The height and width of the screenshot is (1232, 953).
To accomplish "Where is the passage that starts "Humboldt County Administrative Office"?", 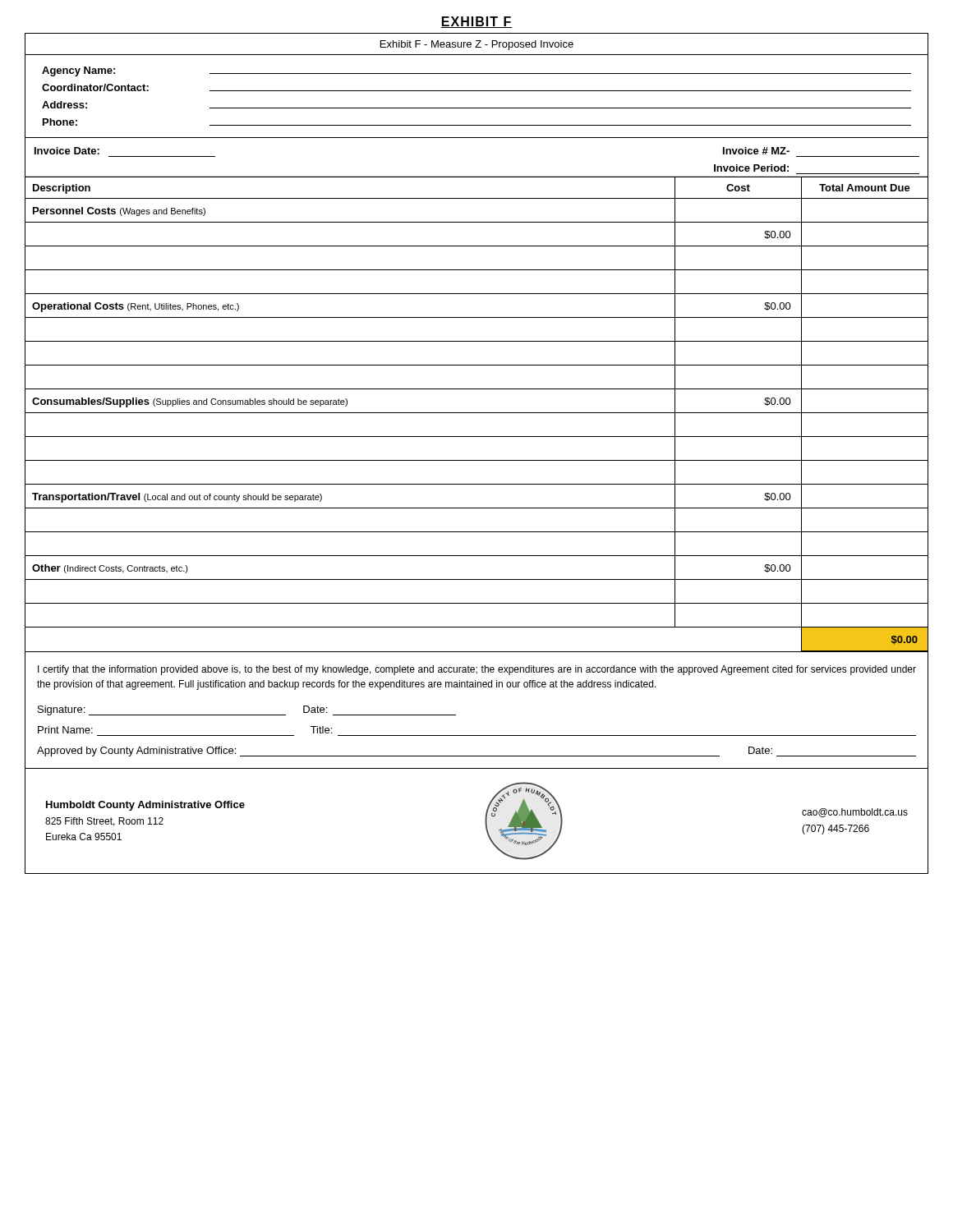I will (476, 821).
